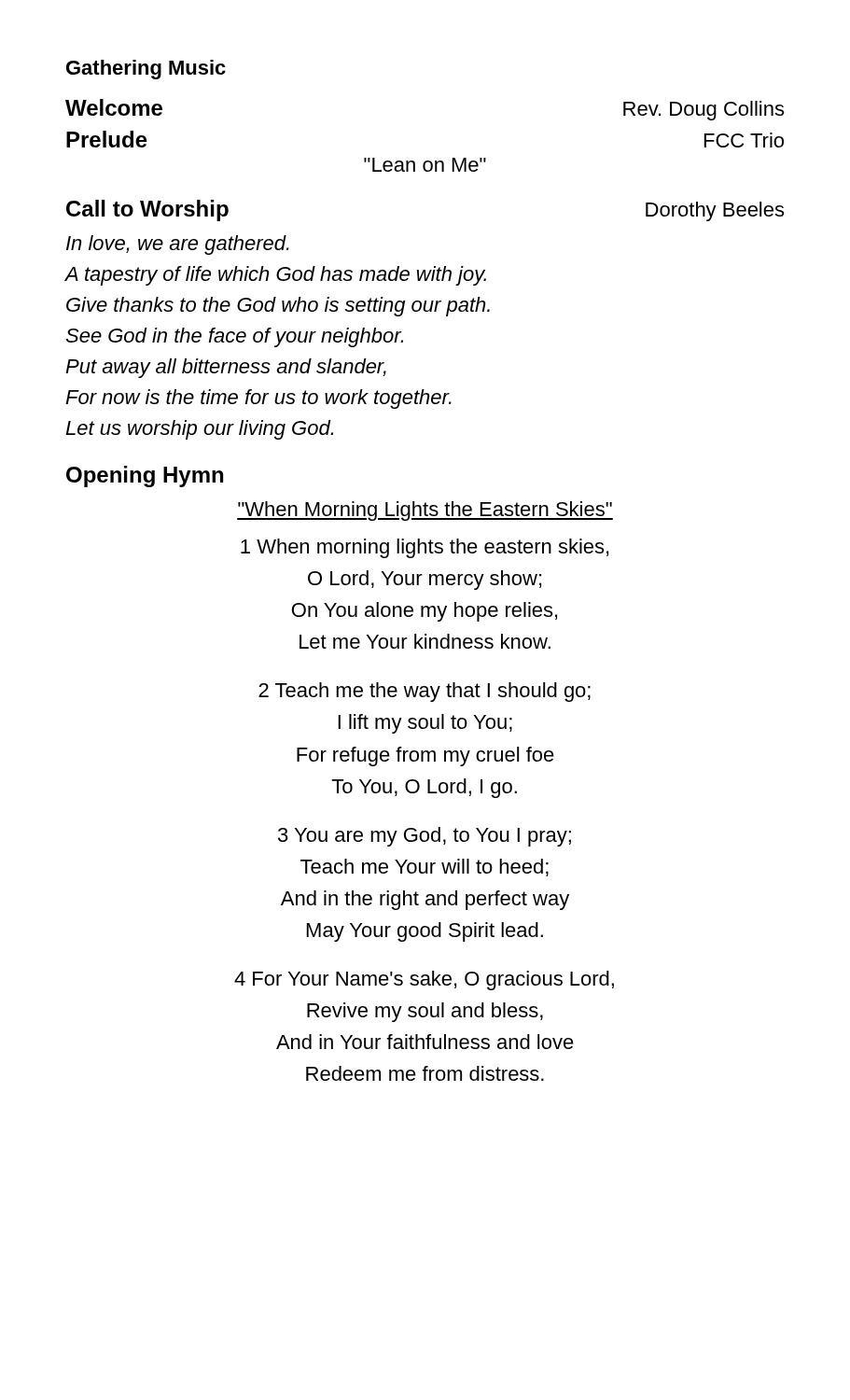This screenshot has width=850, height=1400.
Task: Select the list item with the text "2 Teach me the way that"
Action: (425, 738)
